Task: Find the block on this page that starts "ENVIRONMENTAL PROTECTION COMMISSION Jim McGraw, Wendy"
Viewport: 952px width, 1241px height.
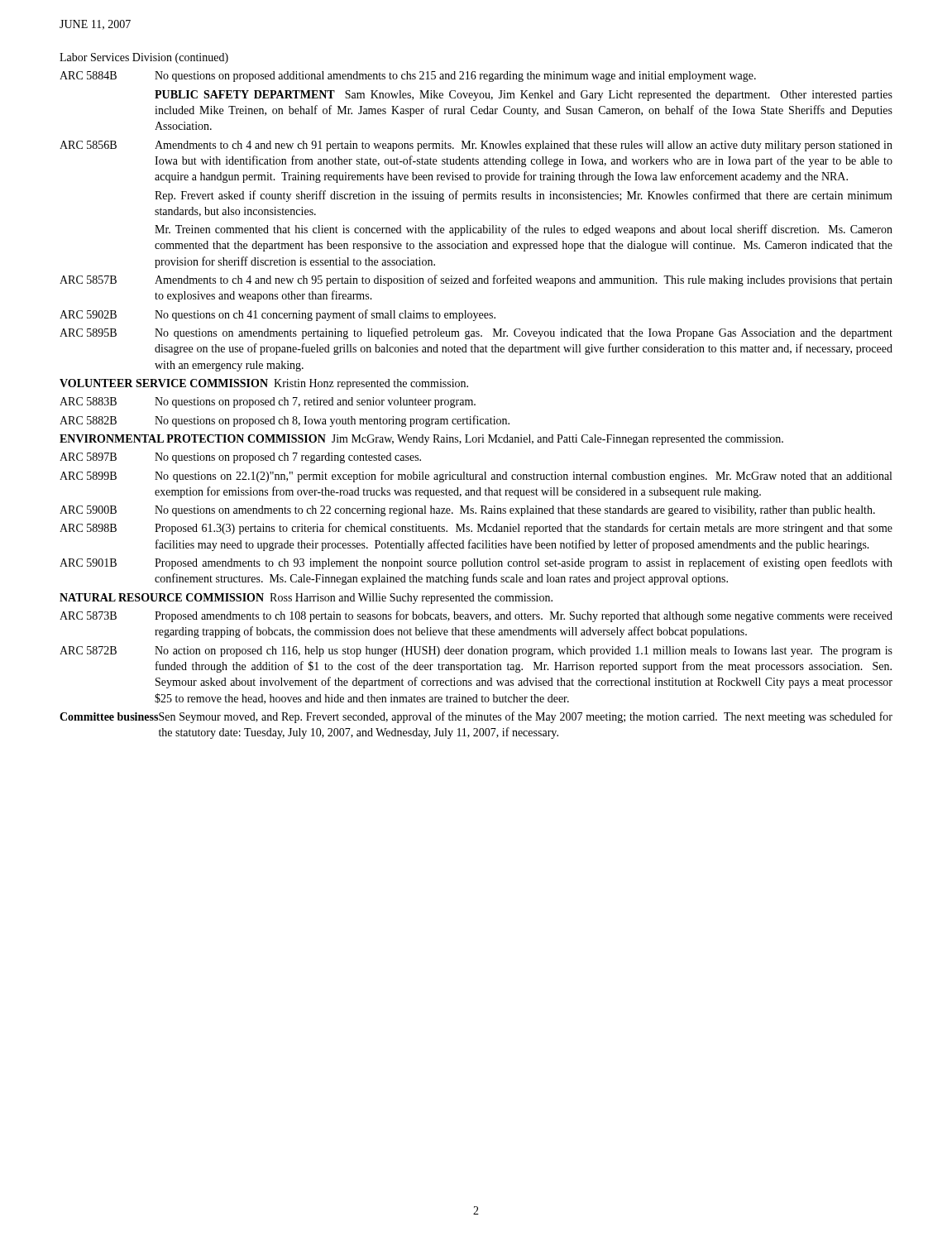Action: coord(422,439)
